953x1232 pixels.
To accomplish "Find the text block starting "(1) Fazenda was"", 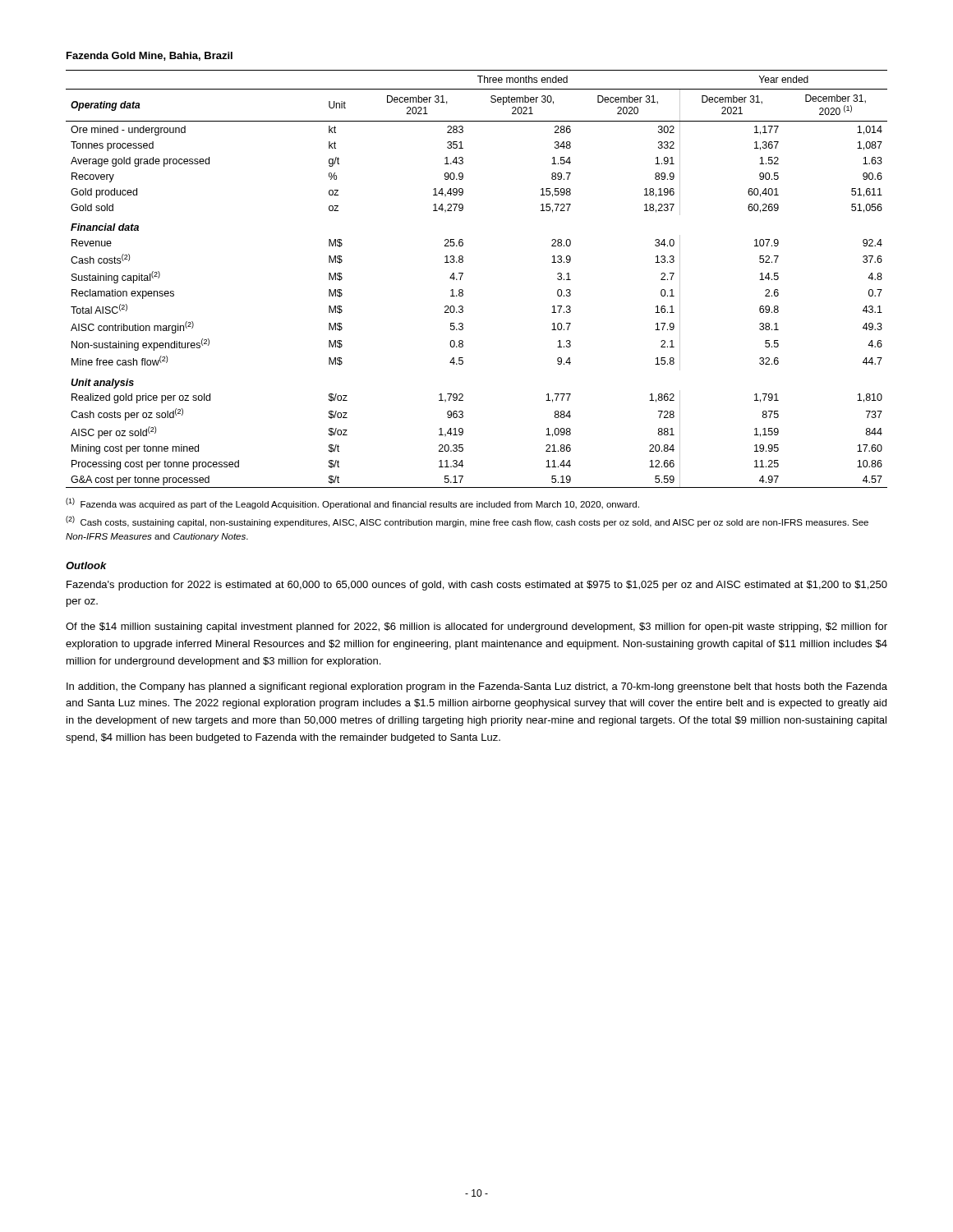I will [476, 520].
